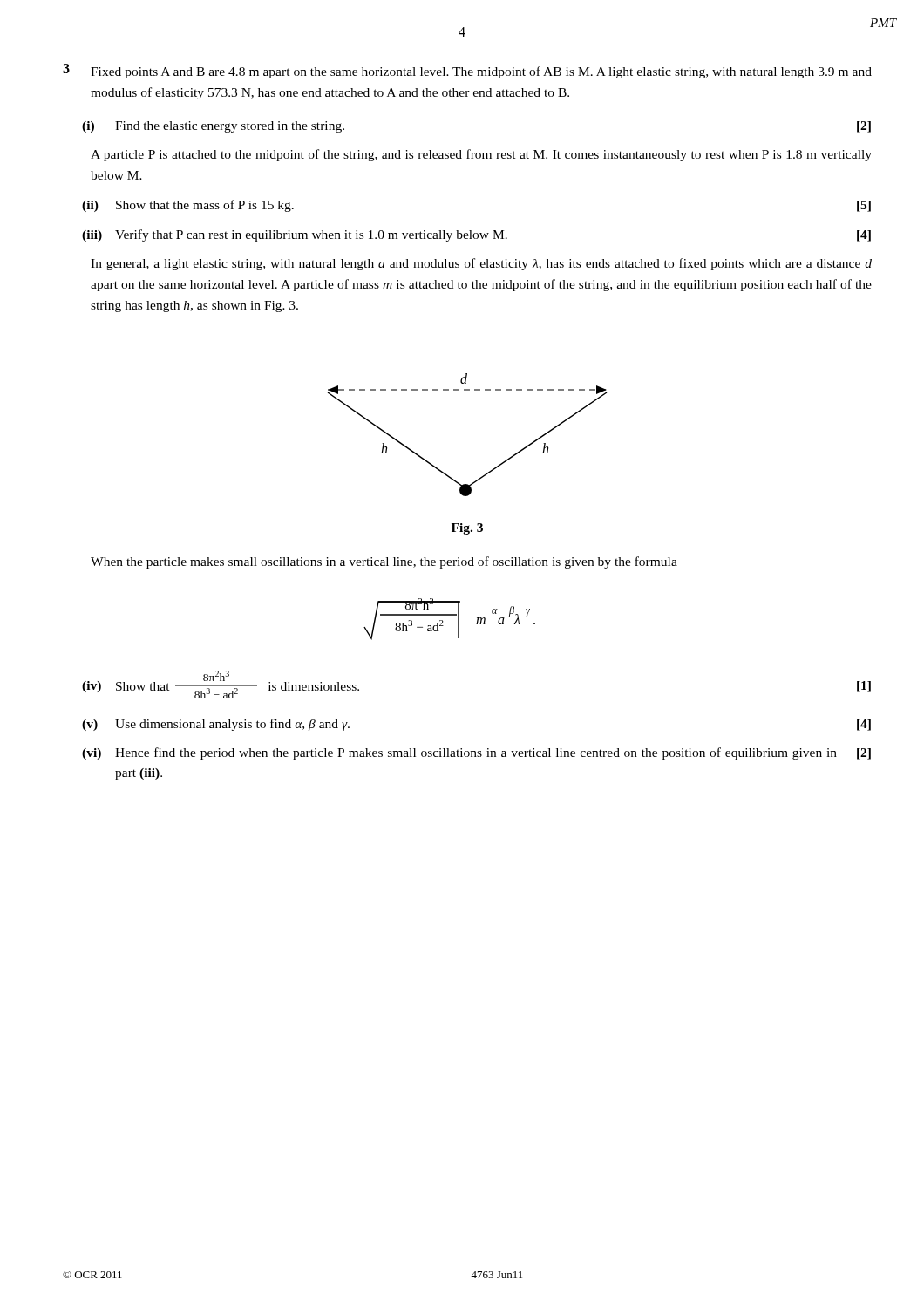Find the element starting "8π2h3 8h3 − ad2"
Screen dimensions: 1308x924
467,619
